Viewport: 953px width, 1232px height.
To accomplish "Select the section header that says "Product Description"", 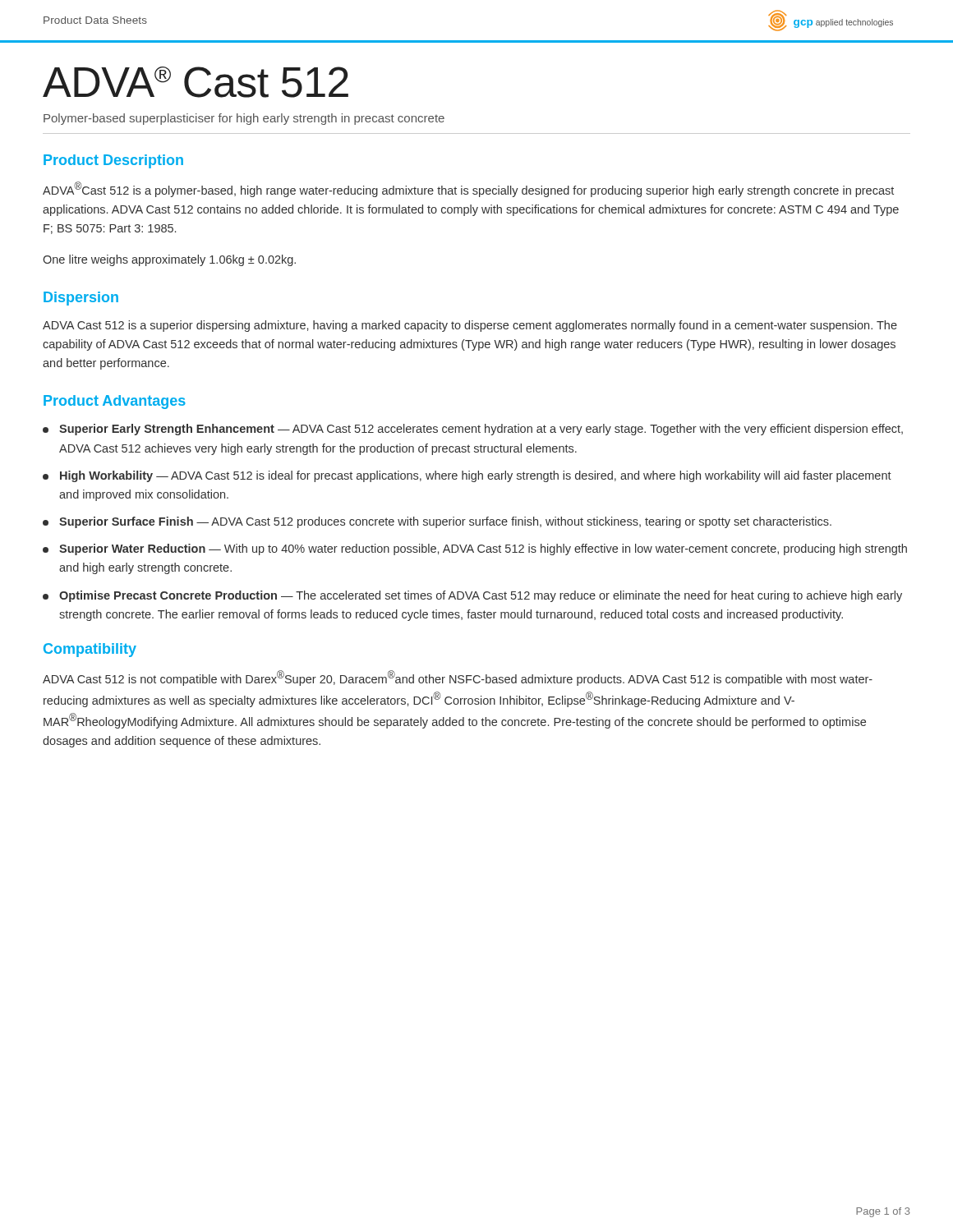I will tap(113, 160).
